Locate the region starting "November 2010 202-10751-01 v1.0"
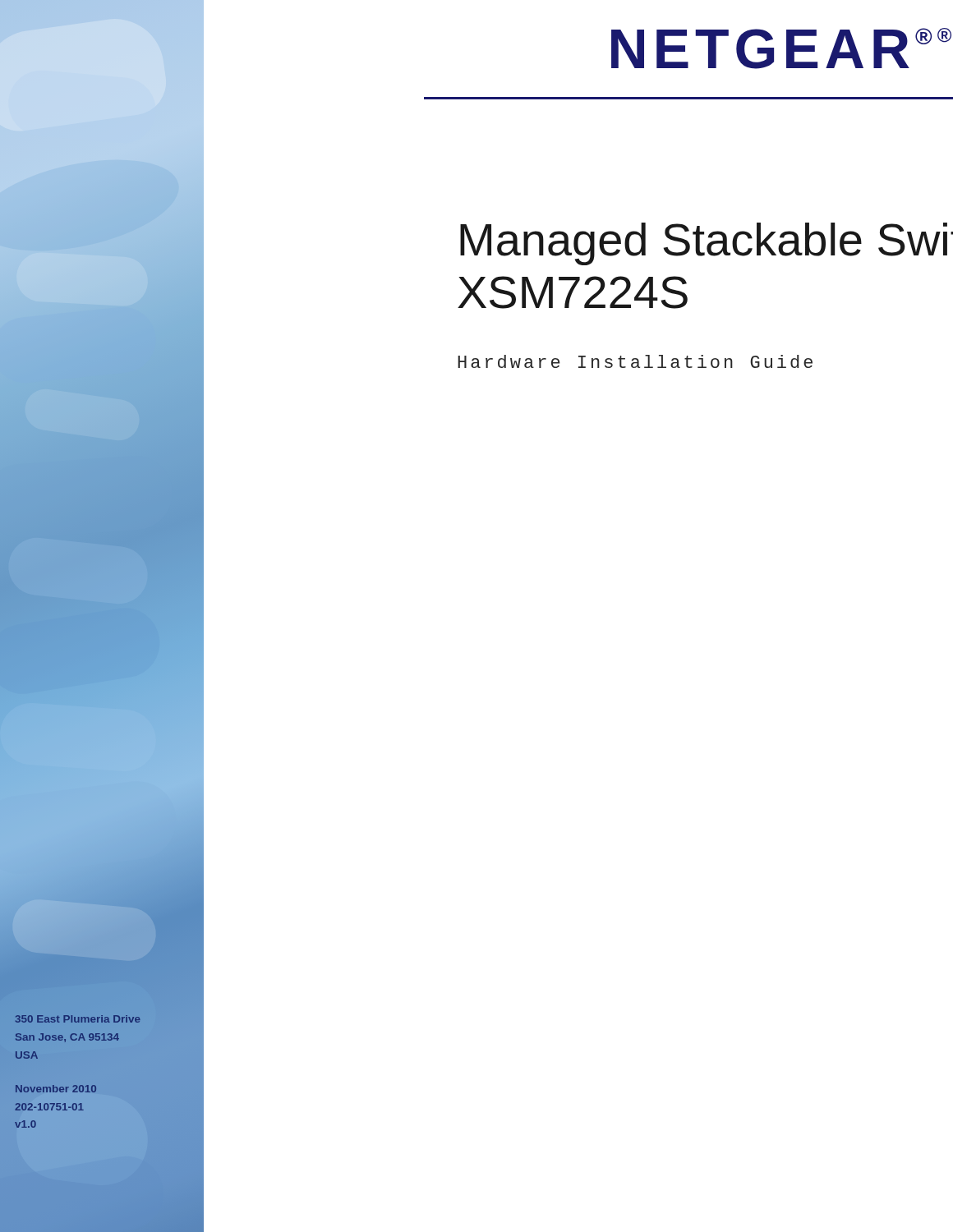The width and height of the screenshot is (953, 1232). pyautogui.click(x=56, y=1107)
